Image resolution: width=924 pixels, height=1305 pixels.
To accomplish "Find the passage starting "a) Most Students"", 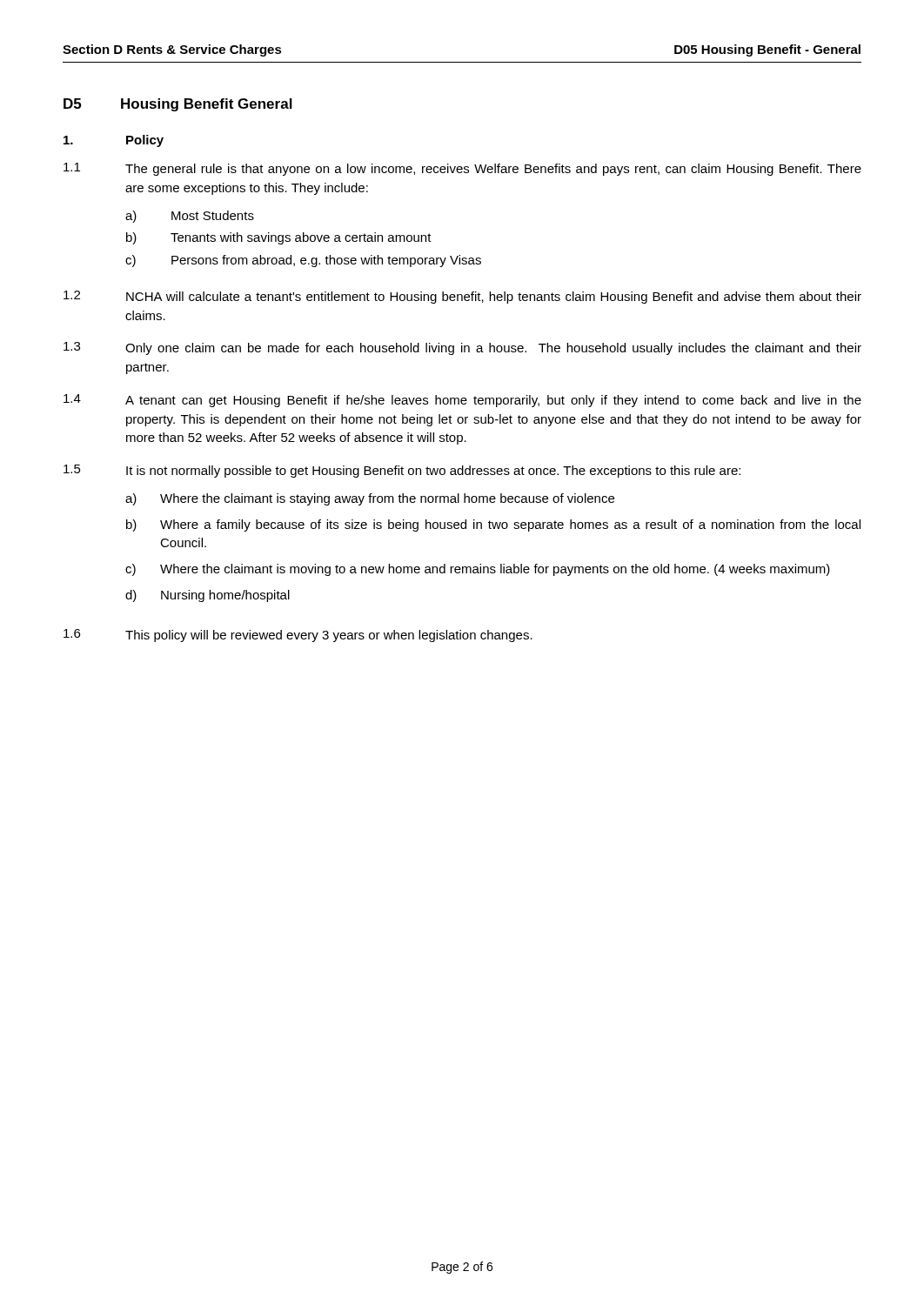I will coord(190,217).
